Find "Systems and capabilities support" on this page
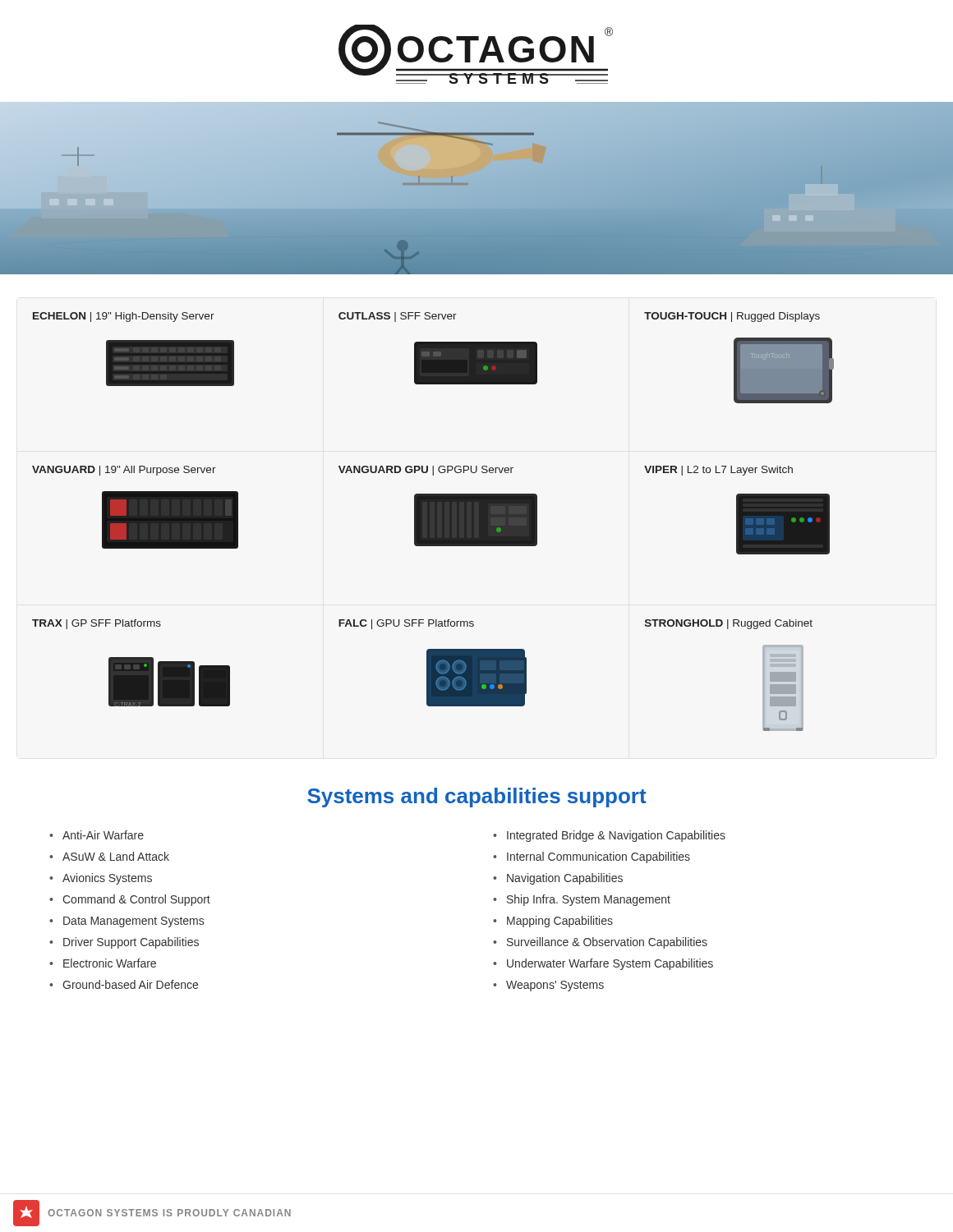The image size is (953, 1232). (476, 796)
